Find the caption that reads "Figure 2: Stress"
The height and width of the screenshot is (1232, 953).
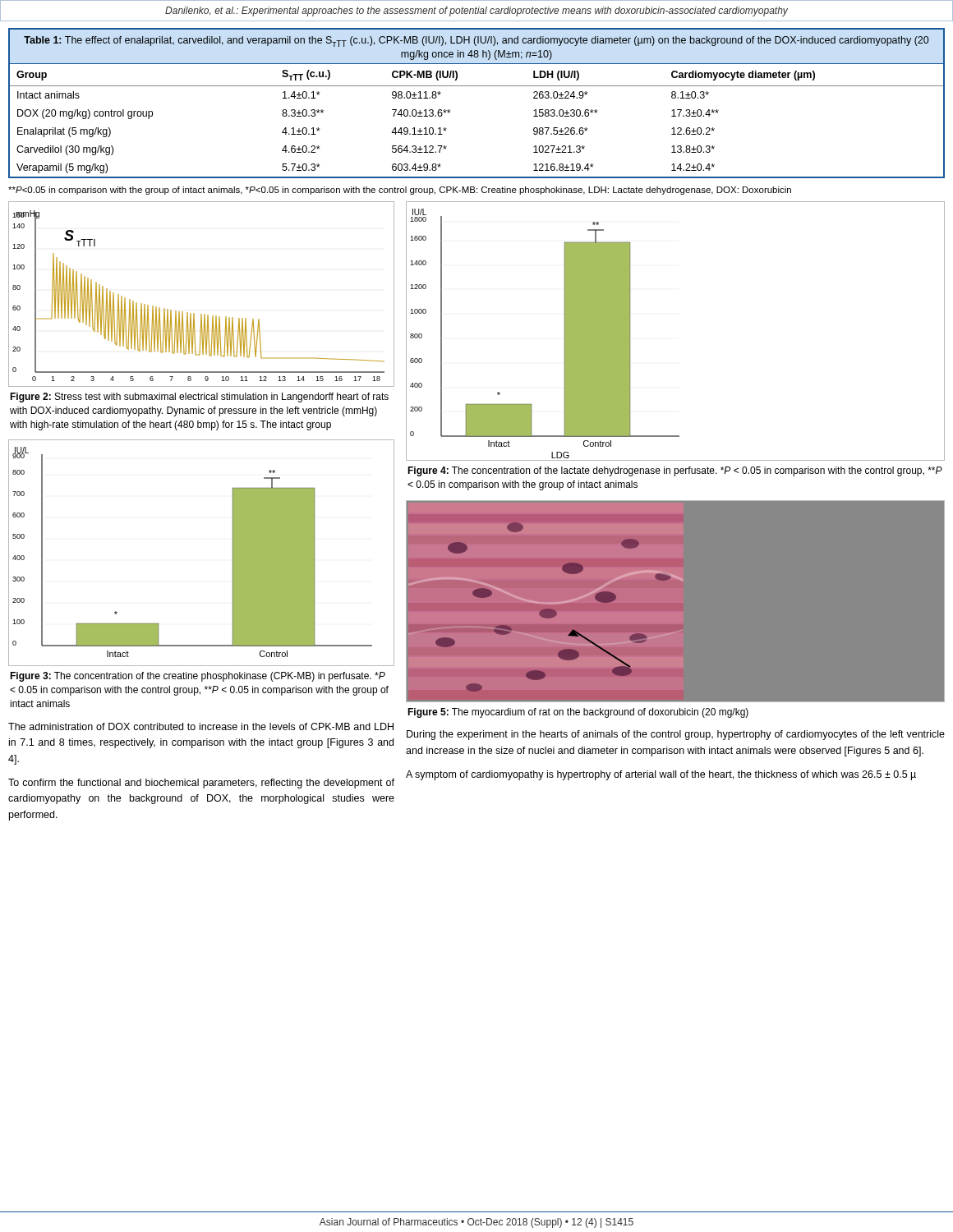(199, 411)
